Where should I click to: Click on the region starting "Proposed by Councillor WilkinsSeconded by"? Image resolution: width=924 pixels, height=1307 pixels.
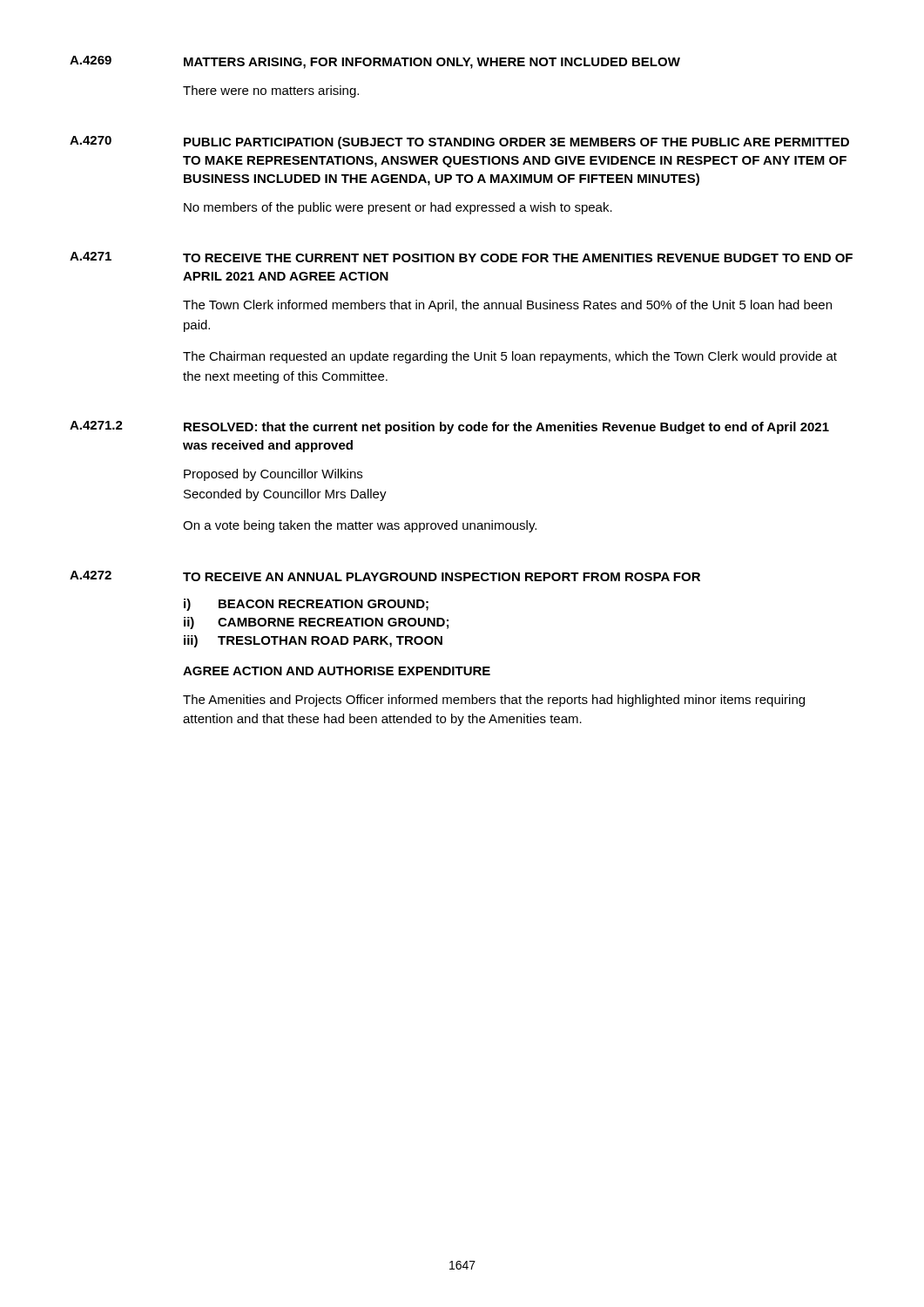pyautogui.click(x=284, y=483)
